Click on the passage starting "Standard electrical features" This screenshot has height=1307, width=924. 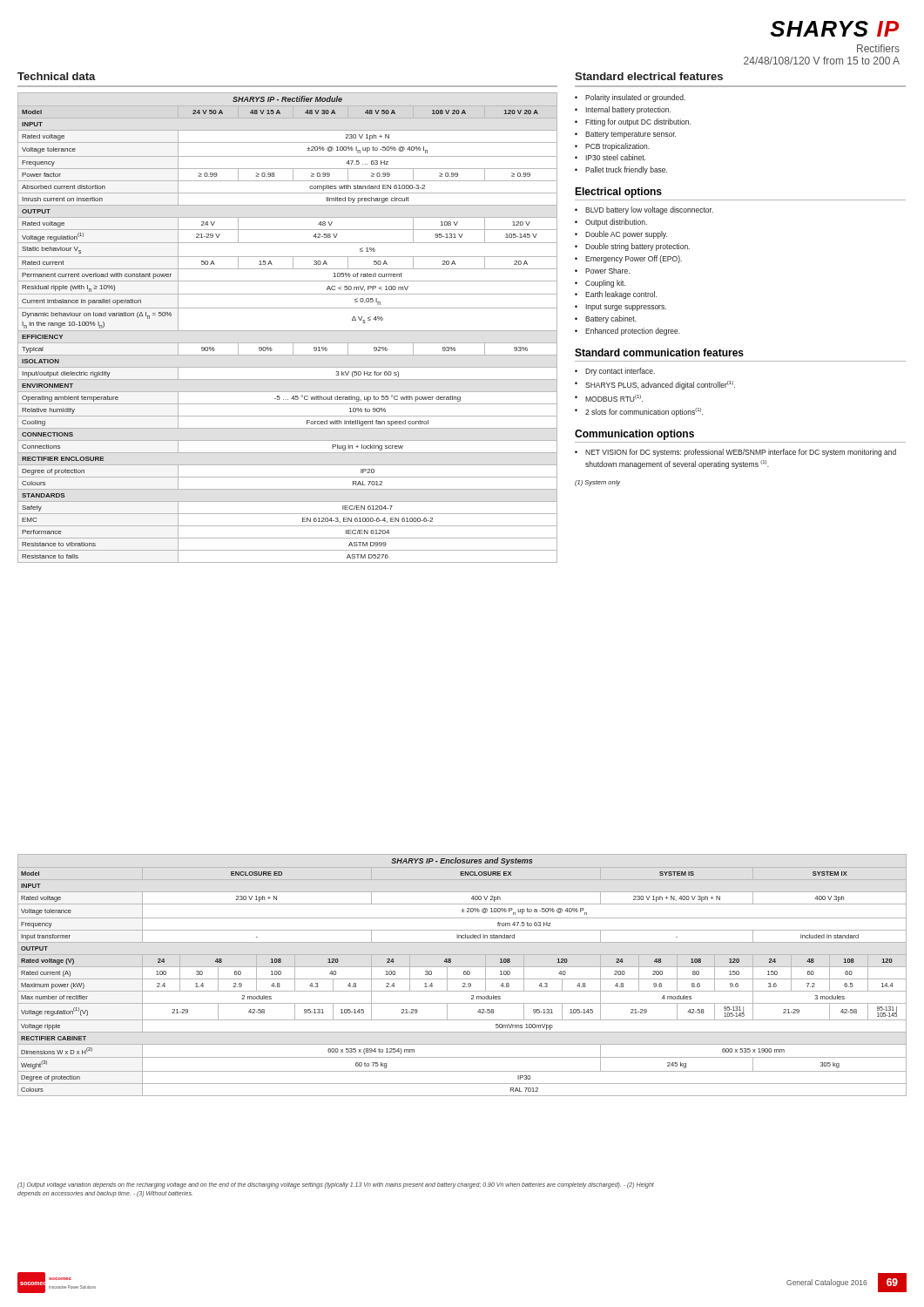tap(649, 76)
